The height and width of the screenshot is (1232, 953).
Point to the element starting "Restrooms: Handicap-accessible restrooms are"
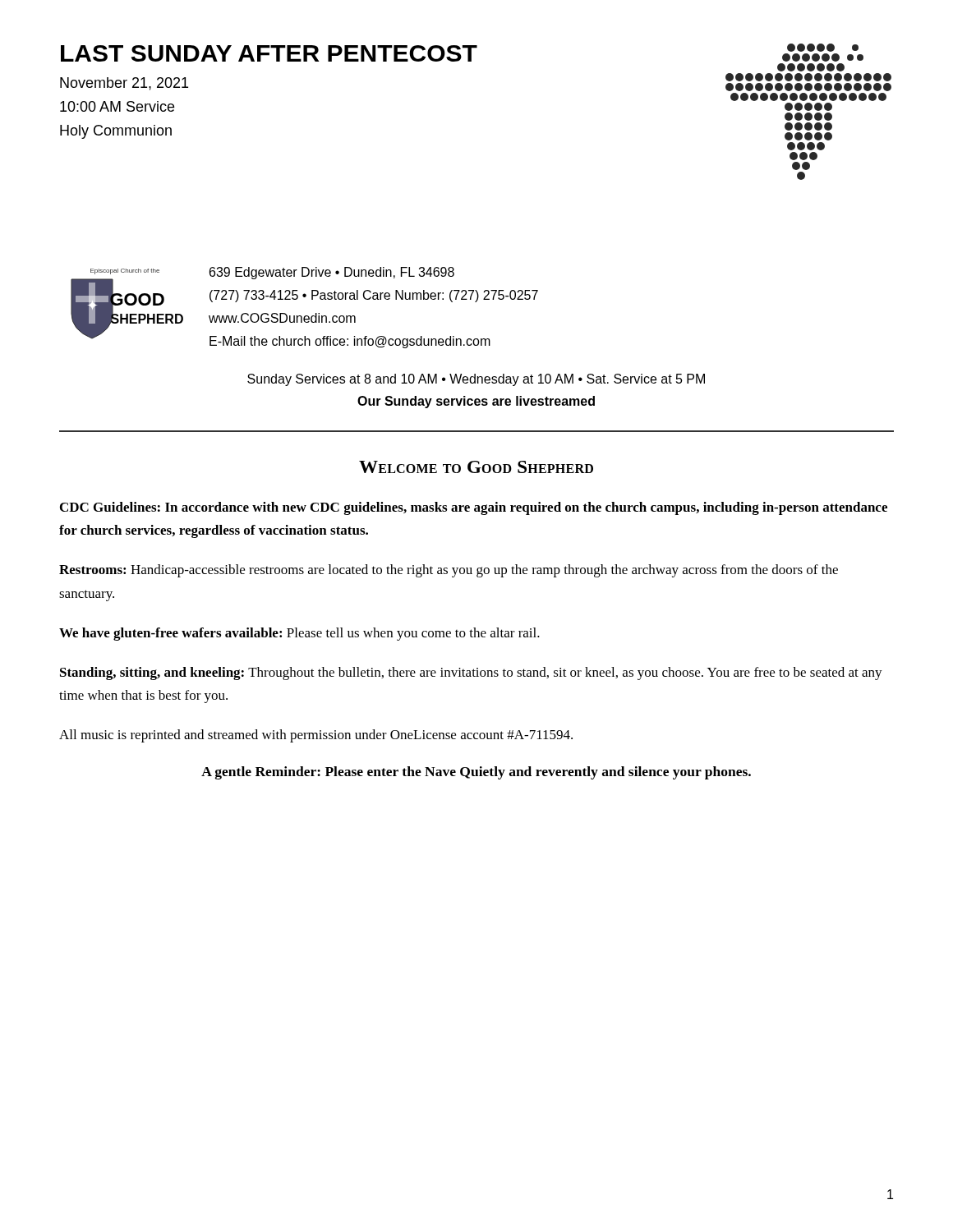449,582
